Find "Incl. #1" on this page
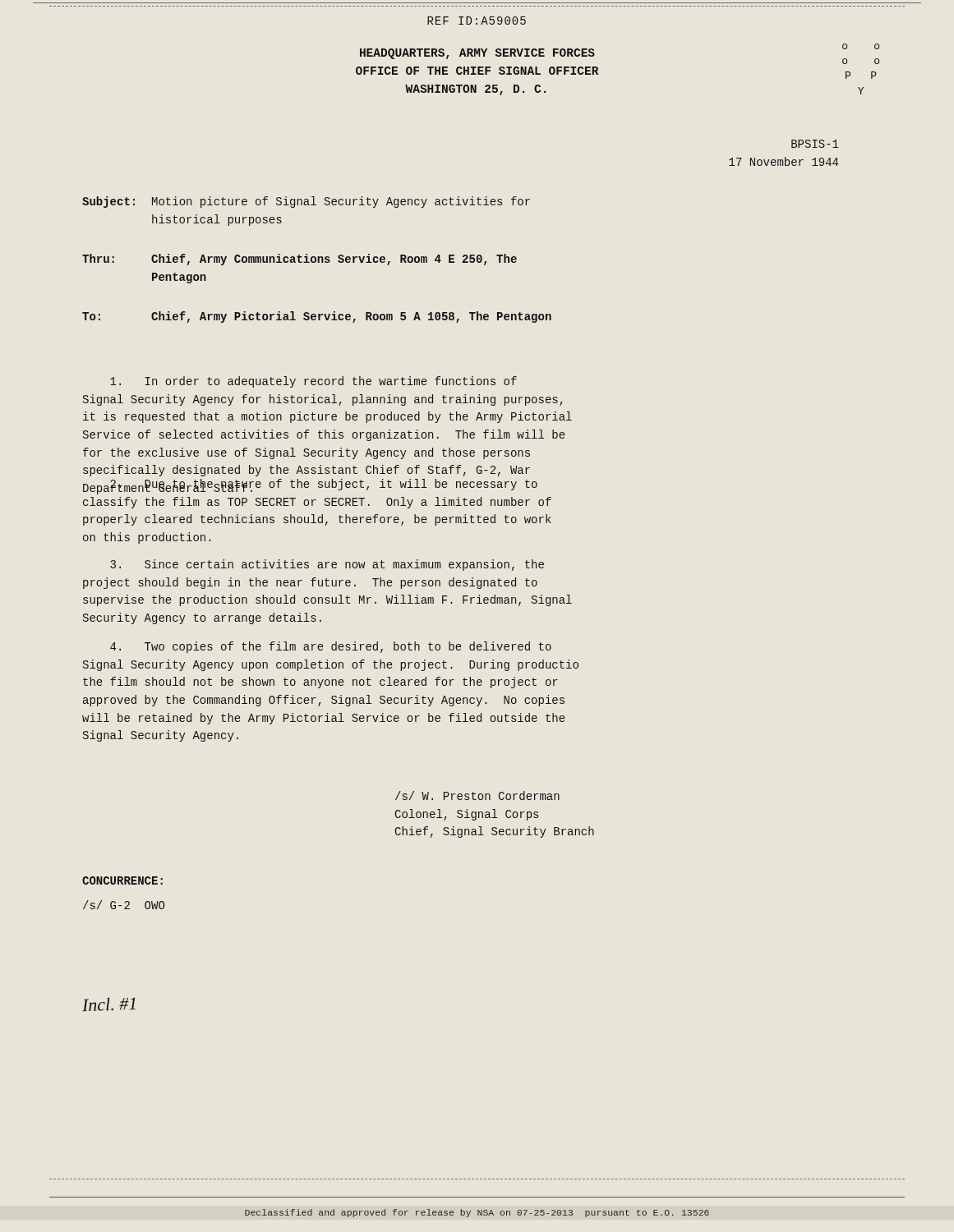This screenshot has height=1232, width=954. 110,1004
